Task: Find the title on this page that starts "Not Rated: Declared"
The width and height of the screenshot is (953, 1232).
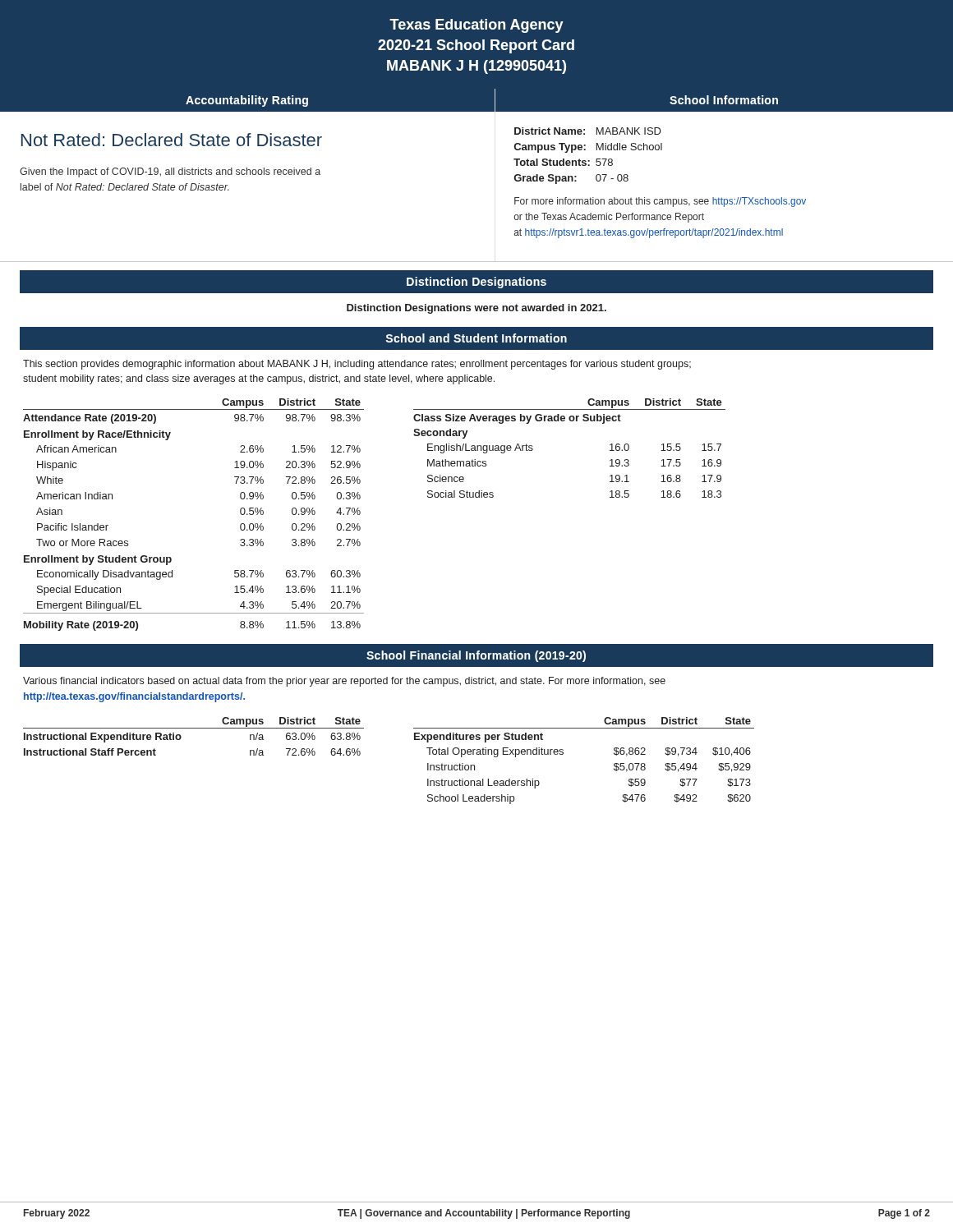Action: [171, 140]
